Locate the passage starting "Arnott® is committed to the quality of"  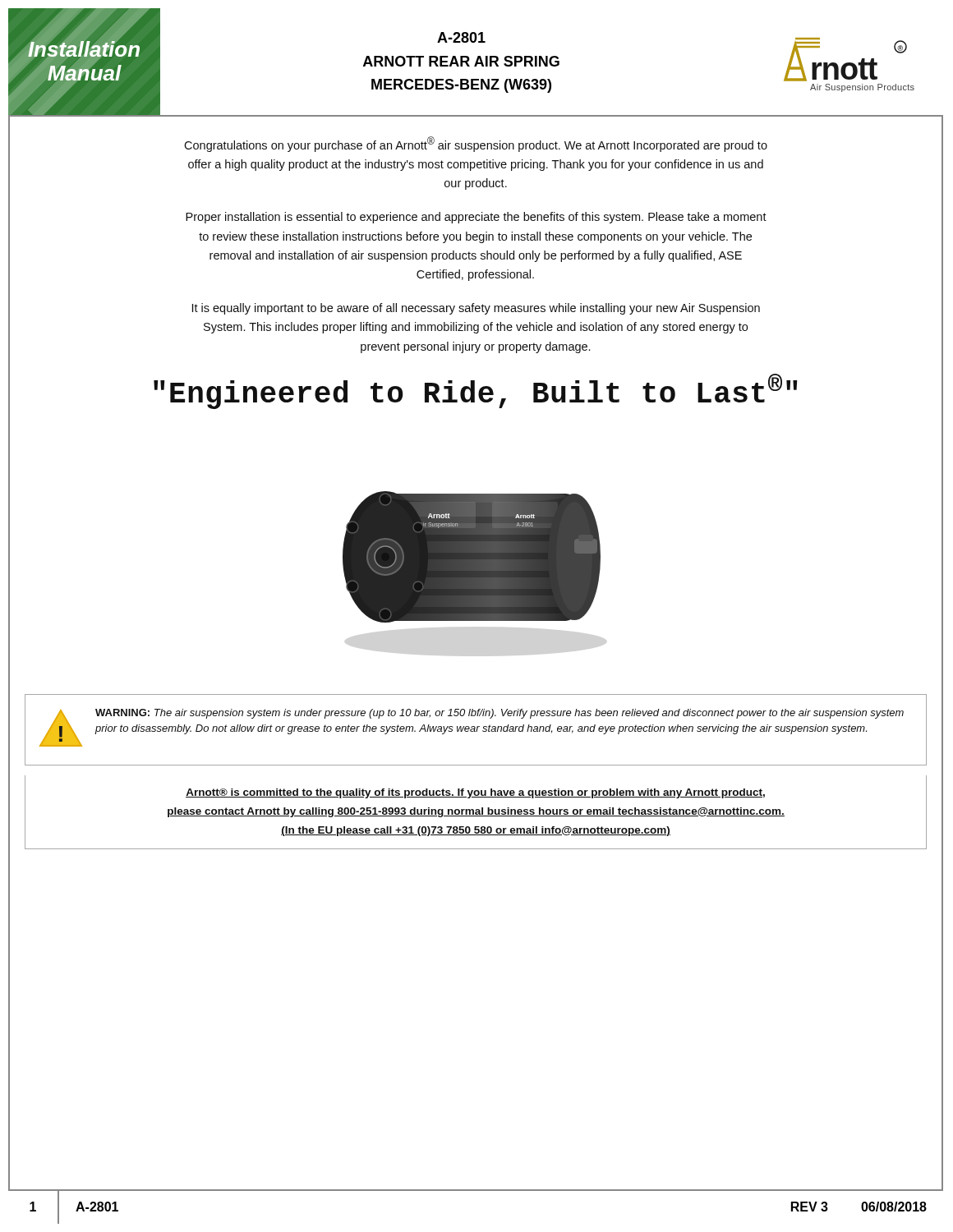[476, 811]
